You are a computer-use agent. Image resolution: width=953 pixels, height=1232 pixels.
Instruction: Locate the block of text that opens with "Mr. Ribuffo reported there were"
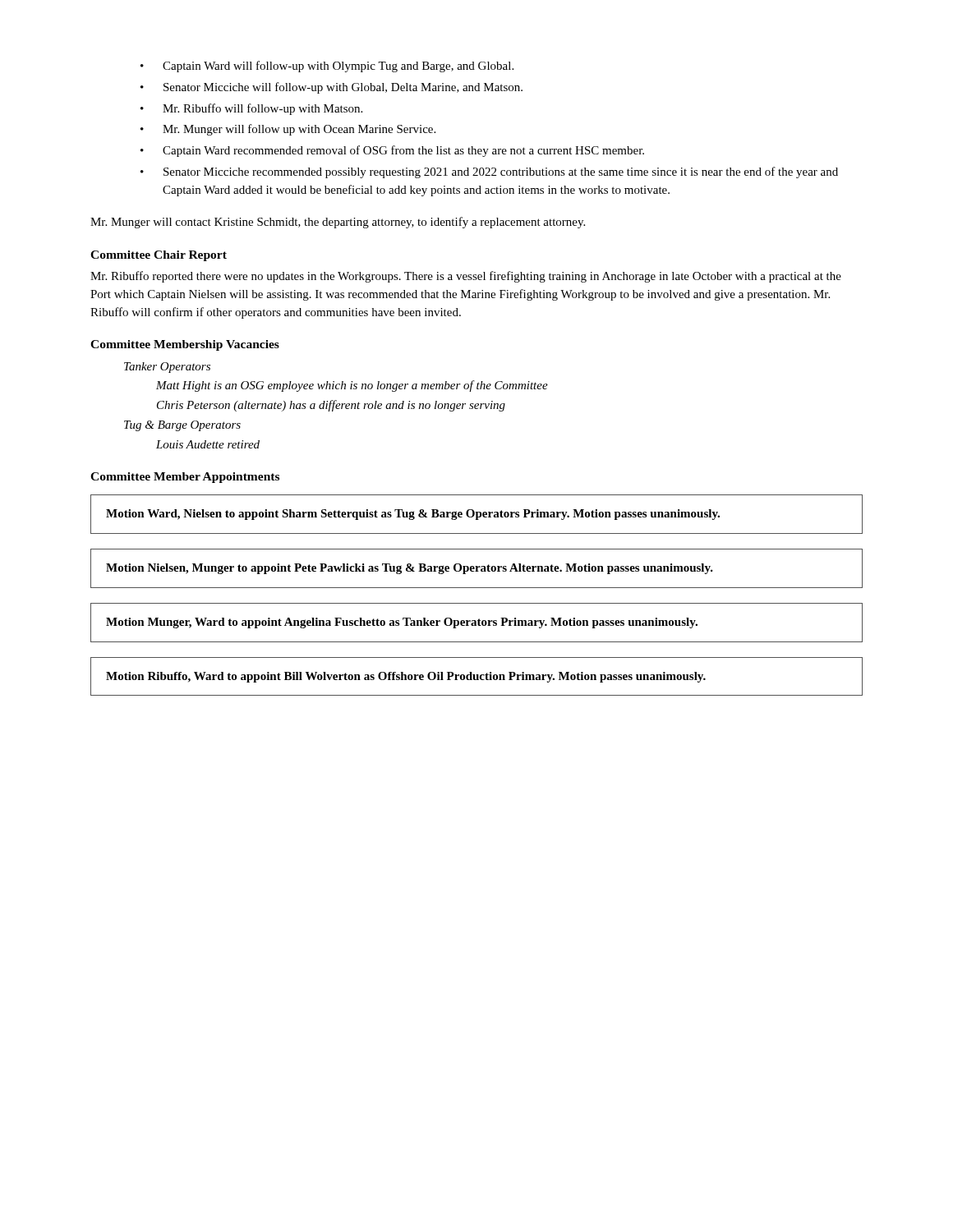(466, 294)
